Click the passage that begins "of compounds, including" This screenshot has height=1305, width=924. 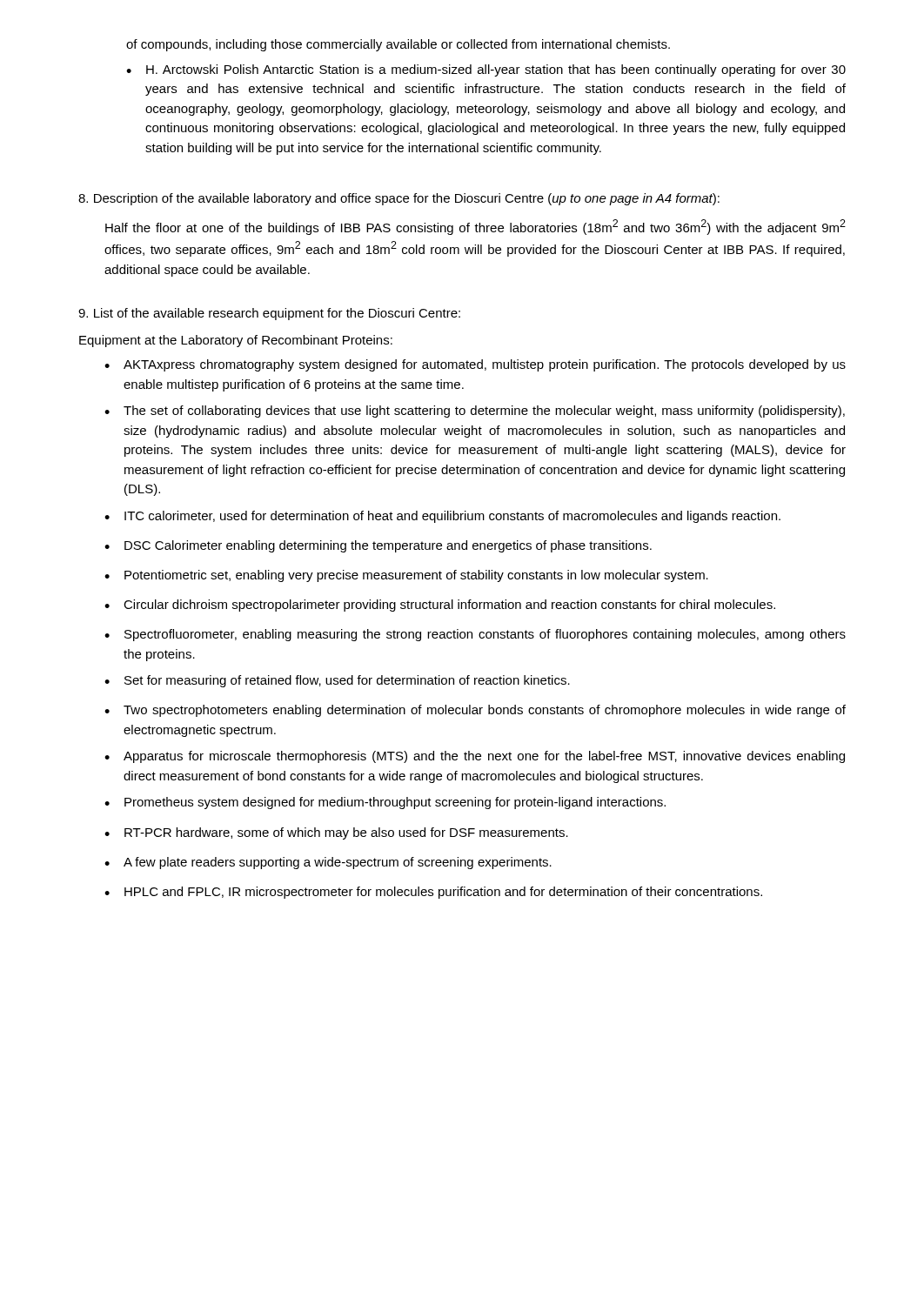pyautogui.click(x=399, y=44)
